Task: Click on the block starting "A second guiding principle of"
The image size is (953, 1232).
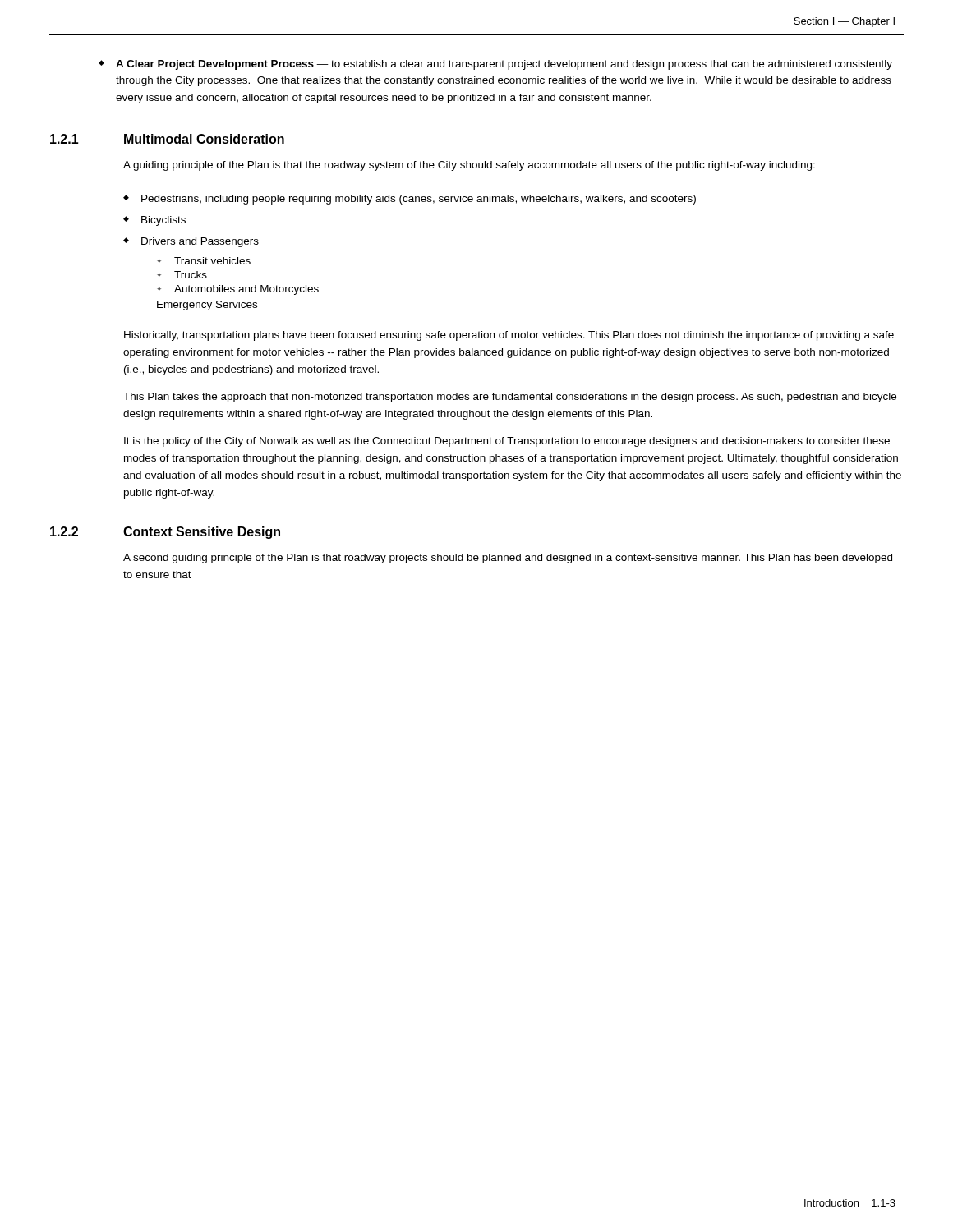Action: pyautogui.click(x=508, y=566)
